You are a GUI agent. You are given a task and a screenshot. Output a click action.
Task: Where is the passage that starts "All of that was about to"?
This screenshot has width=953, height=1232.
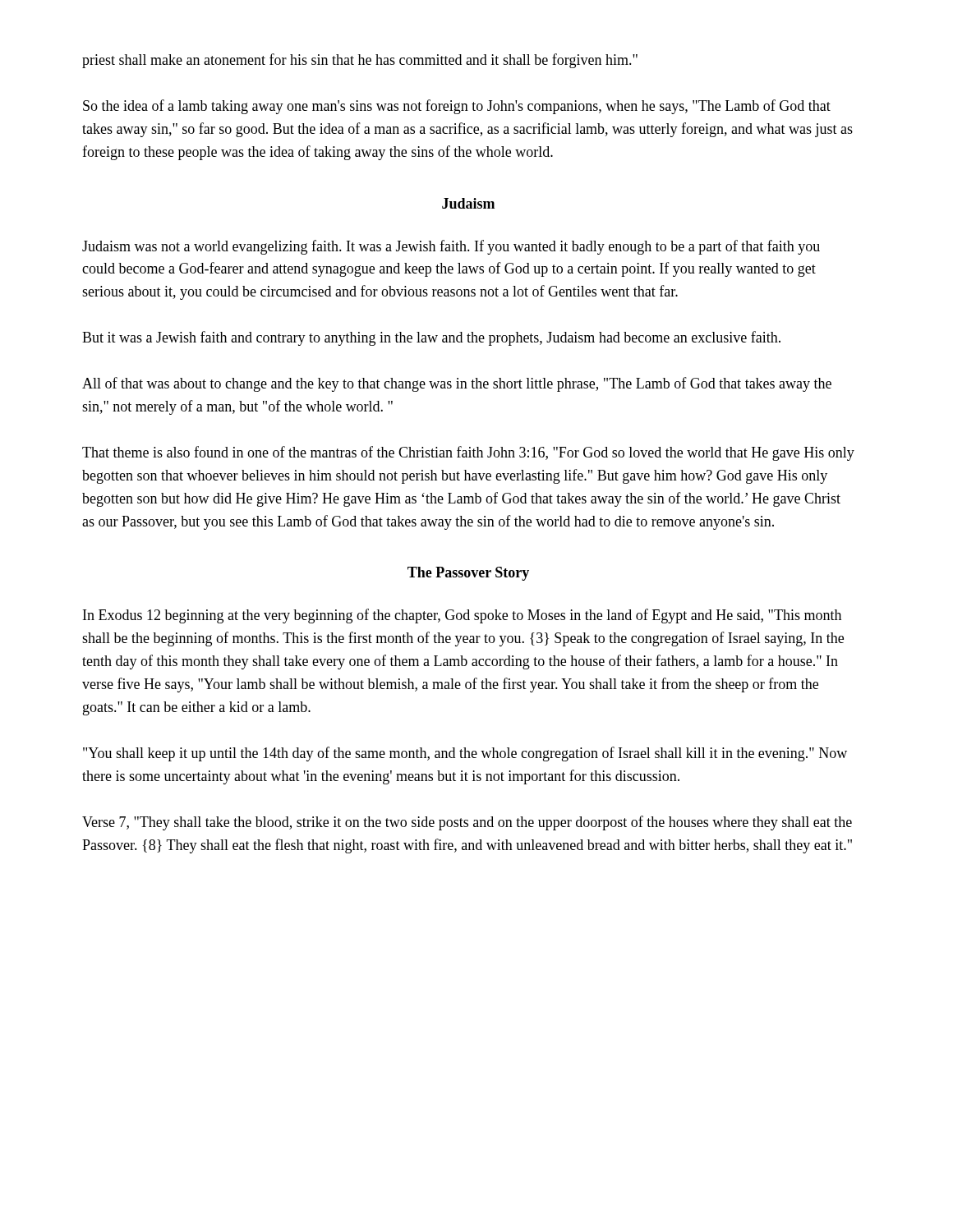coord(457,395)
